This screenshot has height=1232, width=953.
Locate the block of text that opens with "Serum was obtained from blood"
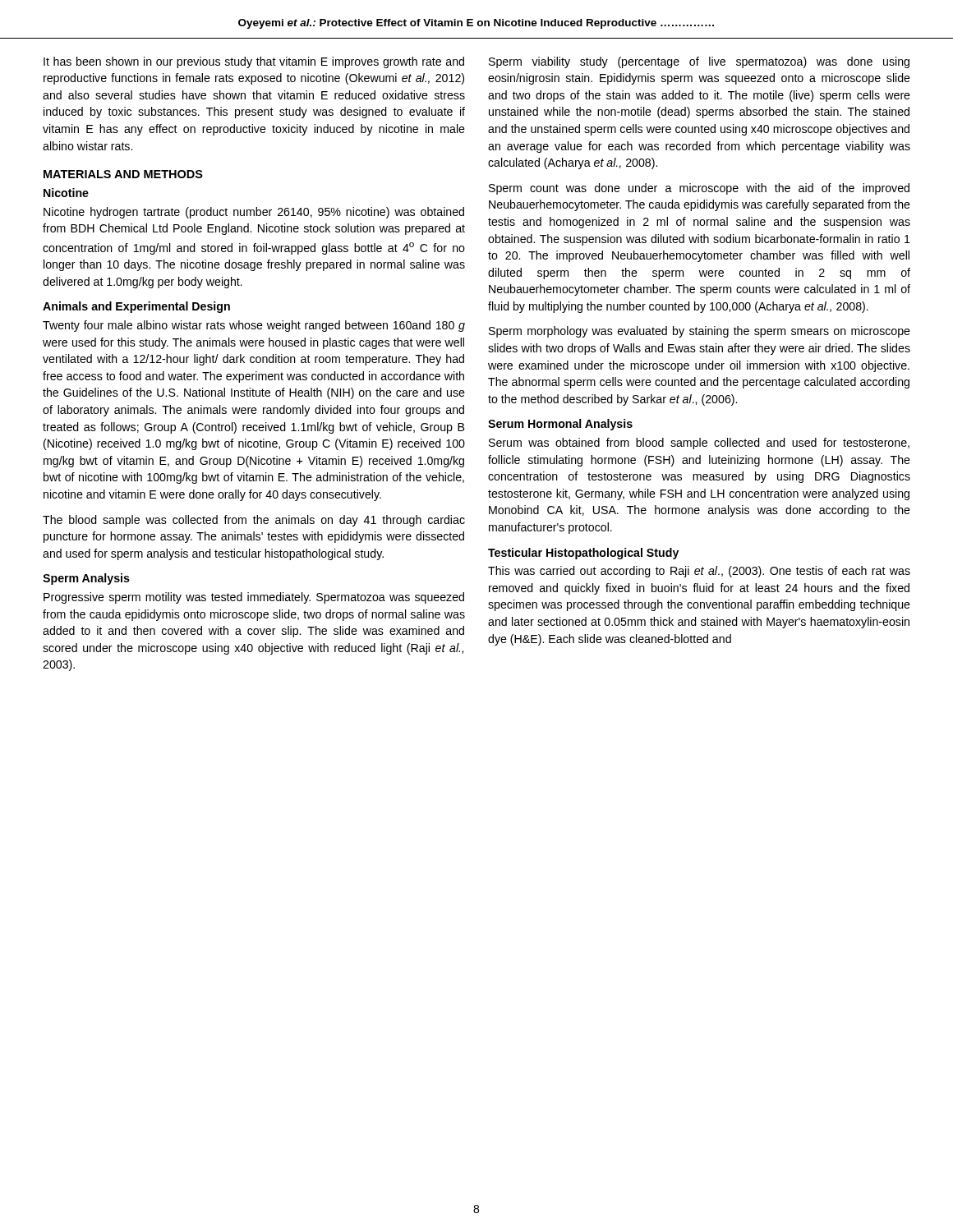[699, 485]
